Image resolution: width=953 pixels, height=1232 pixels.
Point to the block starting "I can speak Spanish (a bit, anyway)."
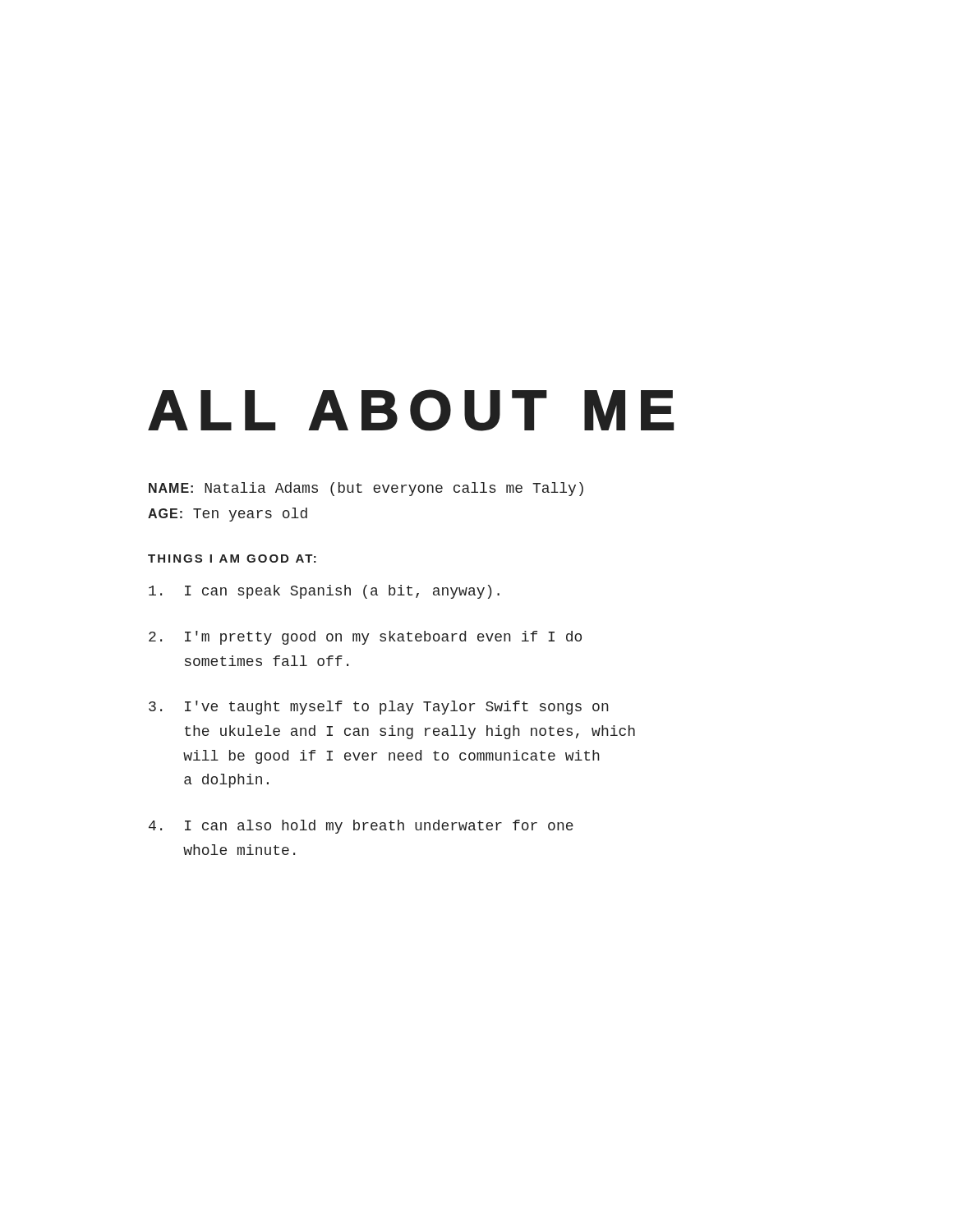(x=325, y=592)
